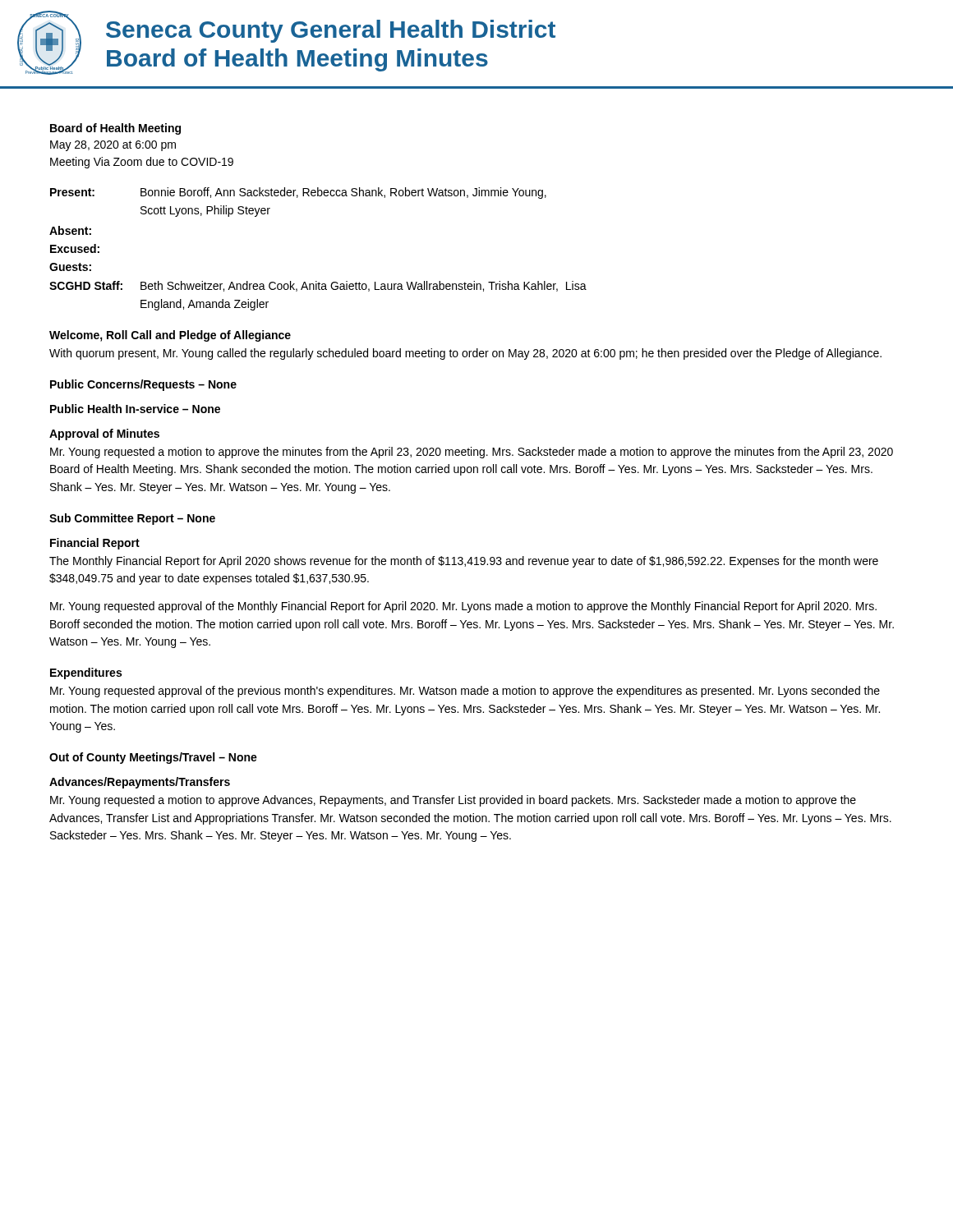Click on the section header that reads "Financial Report"
Screen dimensions: 1232x953
94,543
